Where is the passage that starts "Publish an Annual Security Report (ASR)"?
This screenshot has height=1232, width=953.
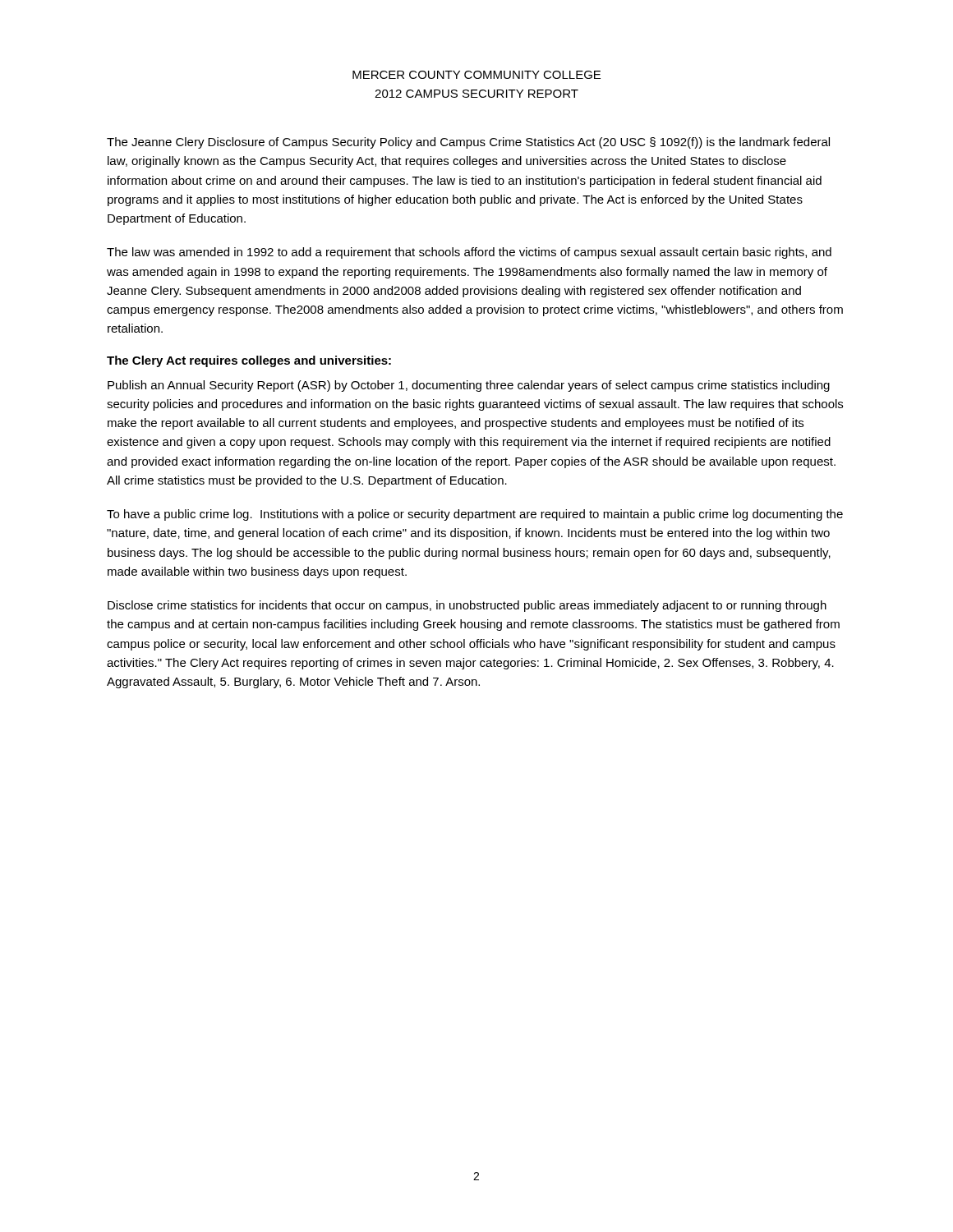click(x=475, y=432)
